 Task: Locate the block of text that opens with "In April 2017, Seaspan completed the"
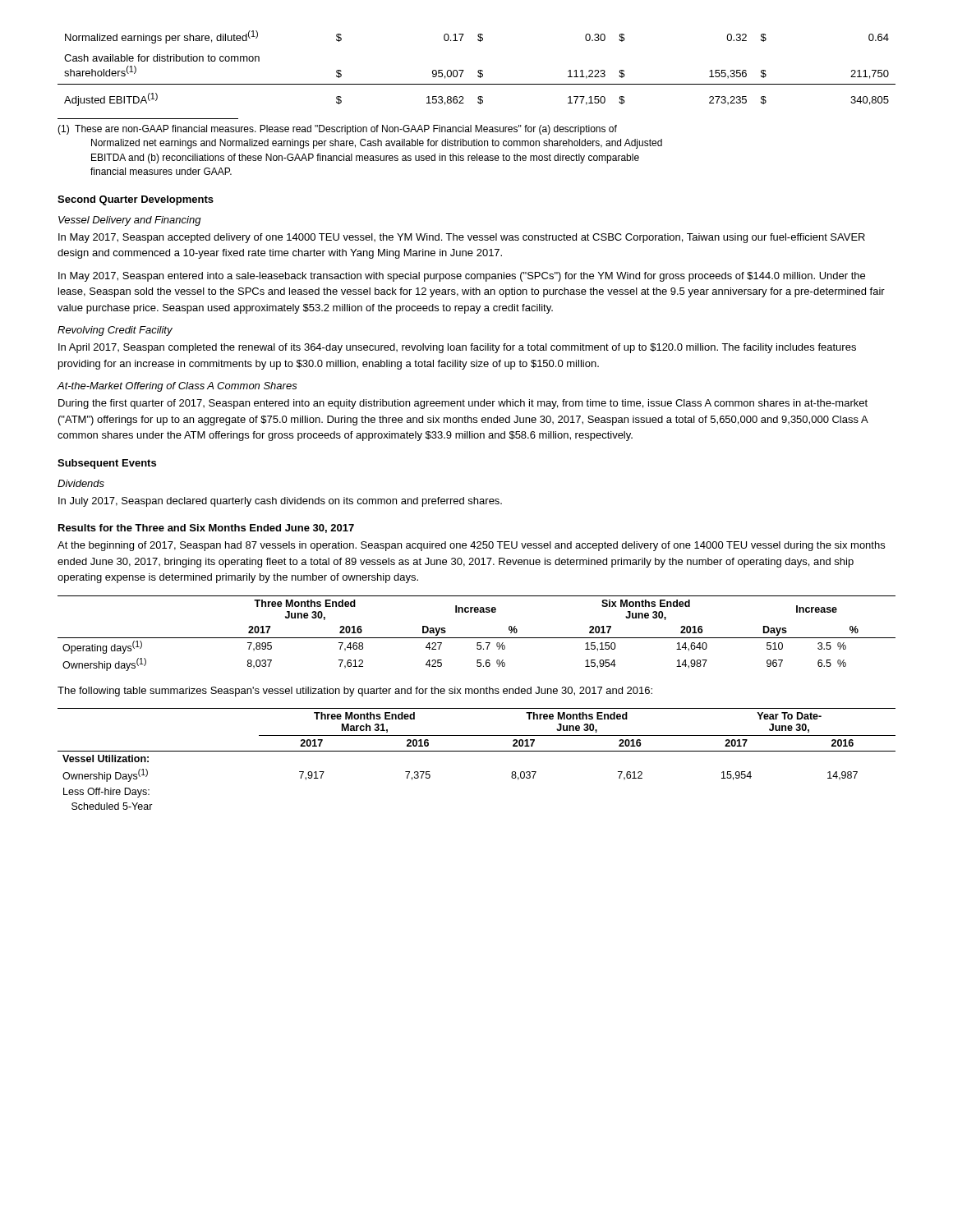pos(457,355)
